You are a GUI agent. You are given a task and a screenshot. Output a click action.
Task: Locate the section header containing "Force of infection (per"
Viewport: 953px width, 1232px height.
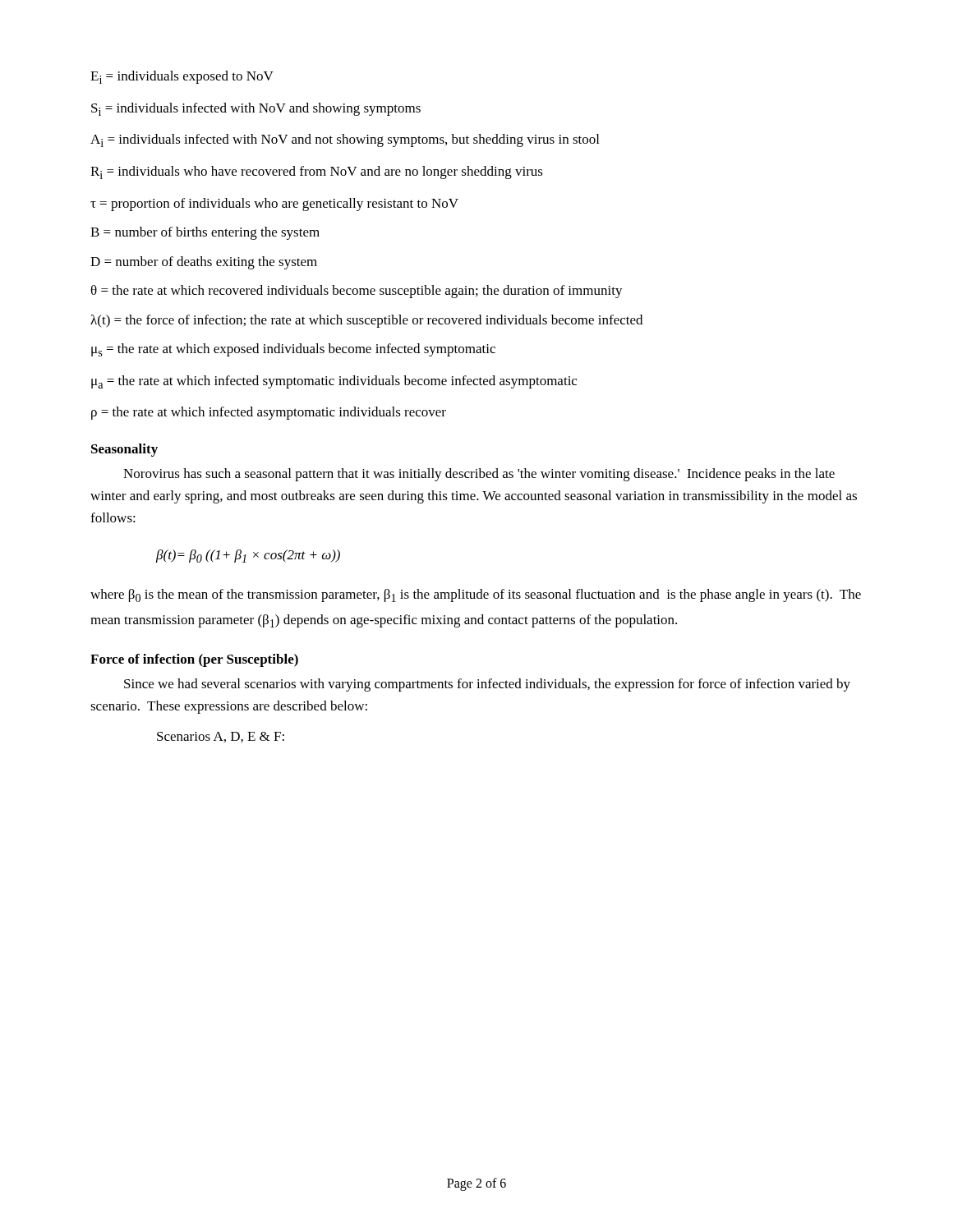[194, 659]
